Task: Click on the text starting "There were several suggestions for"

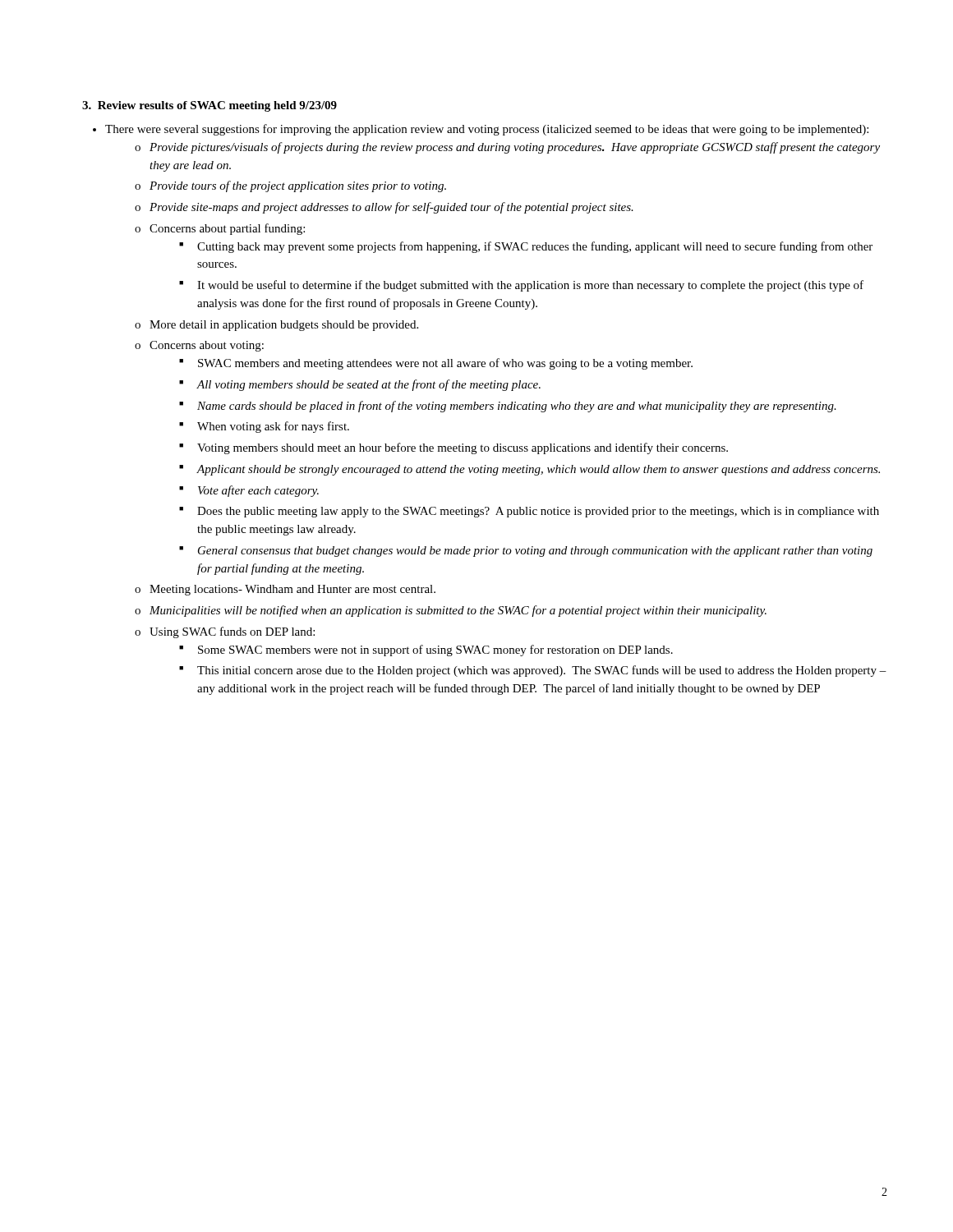Action: [496, 410]
